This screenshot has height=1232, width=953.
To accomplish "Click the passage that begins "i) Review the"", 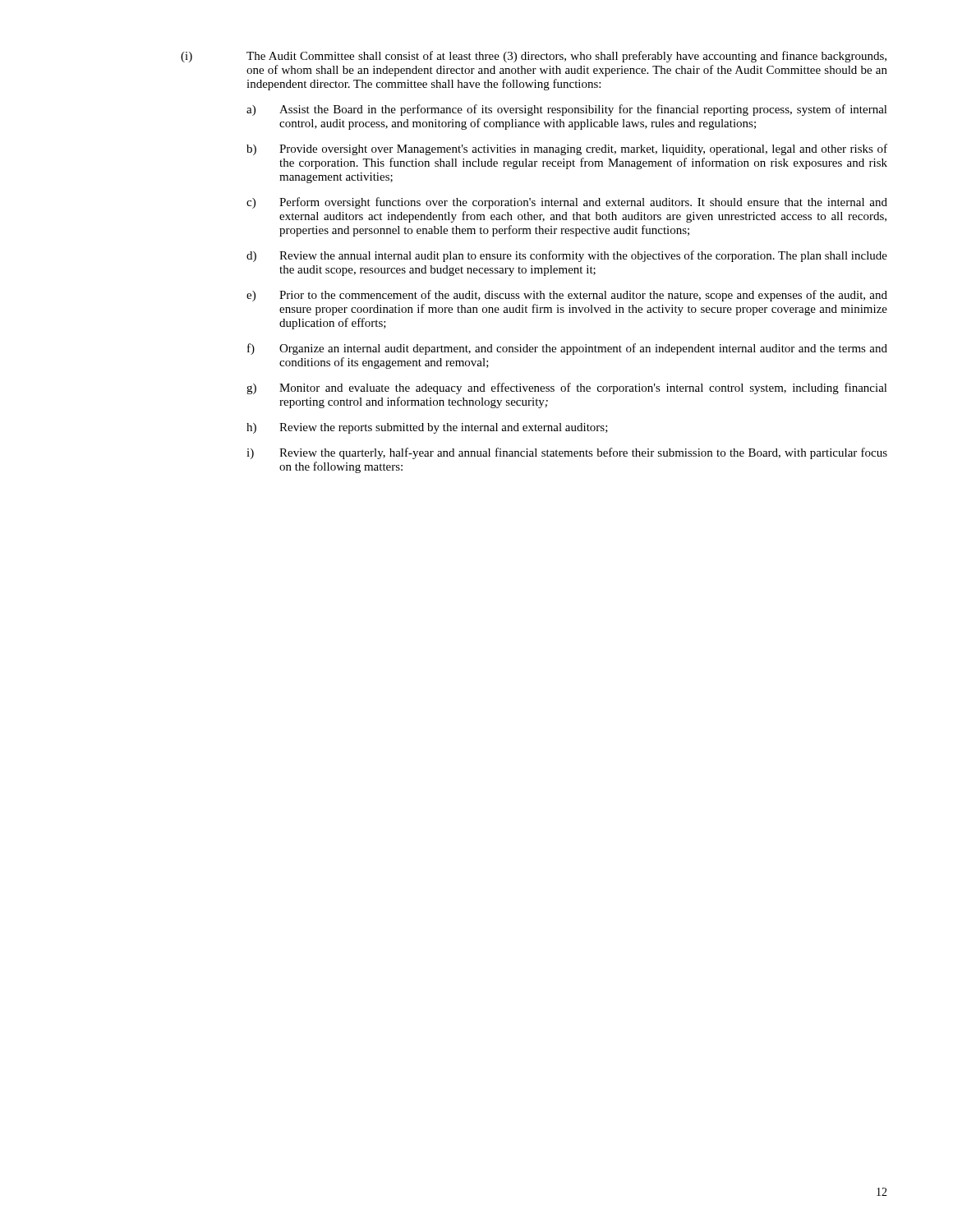I will click(x=567, y=460).
